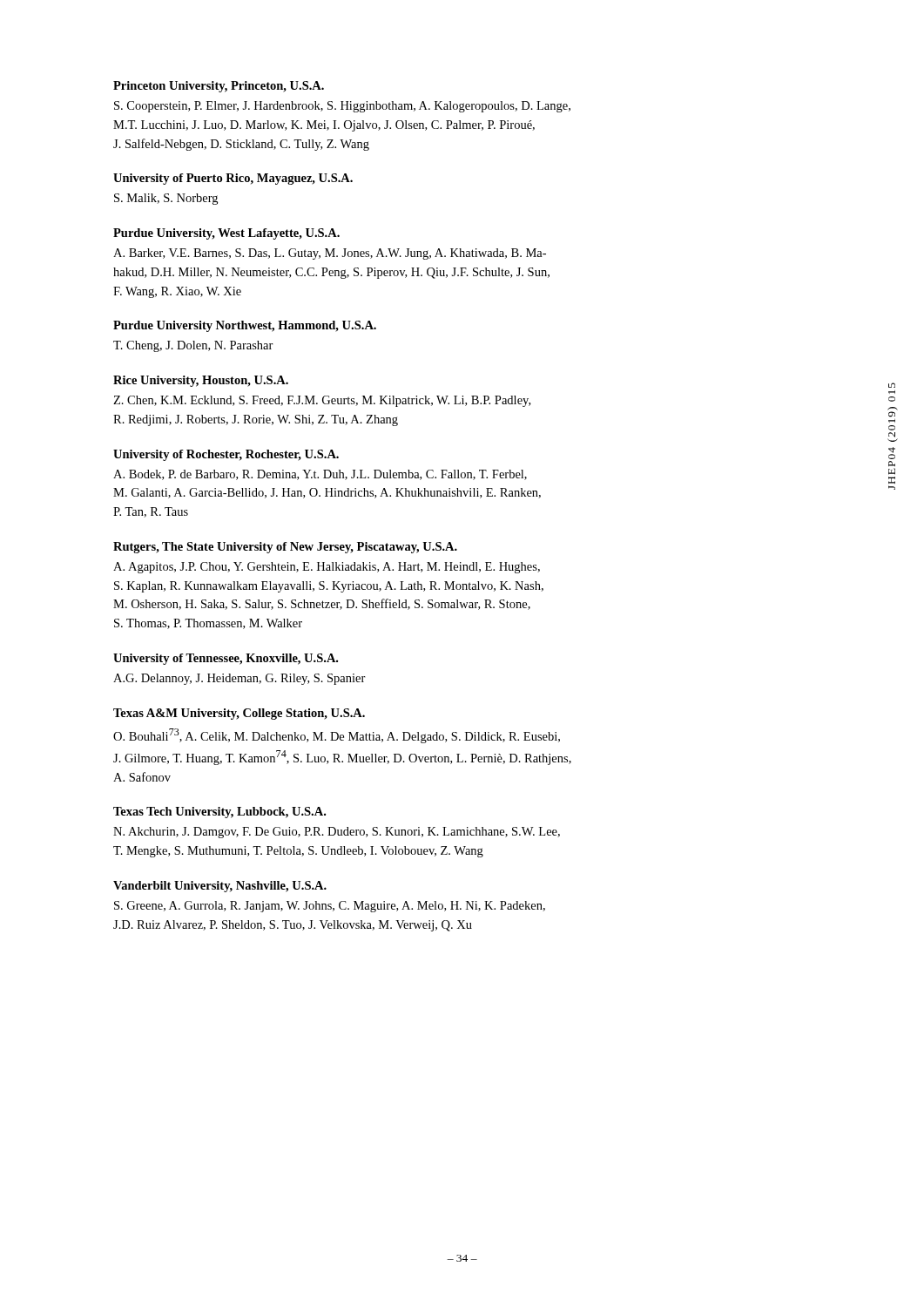Screen dimensions: 1307x924
Task: Locate the section header that opens with "University of Puerto Rico, Mayaguez,"
Action: 233,178
